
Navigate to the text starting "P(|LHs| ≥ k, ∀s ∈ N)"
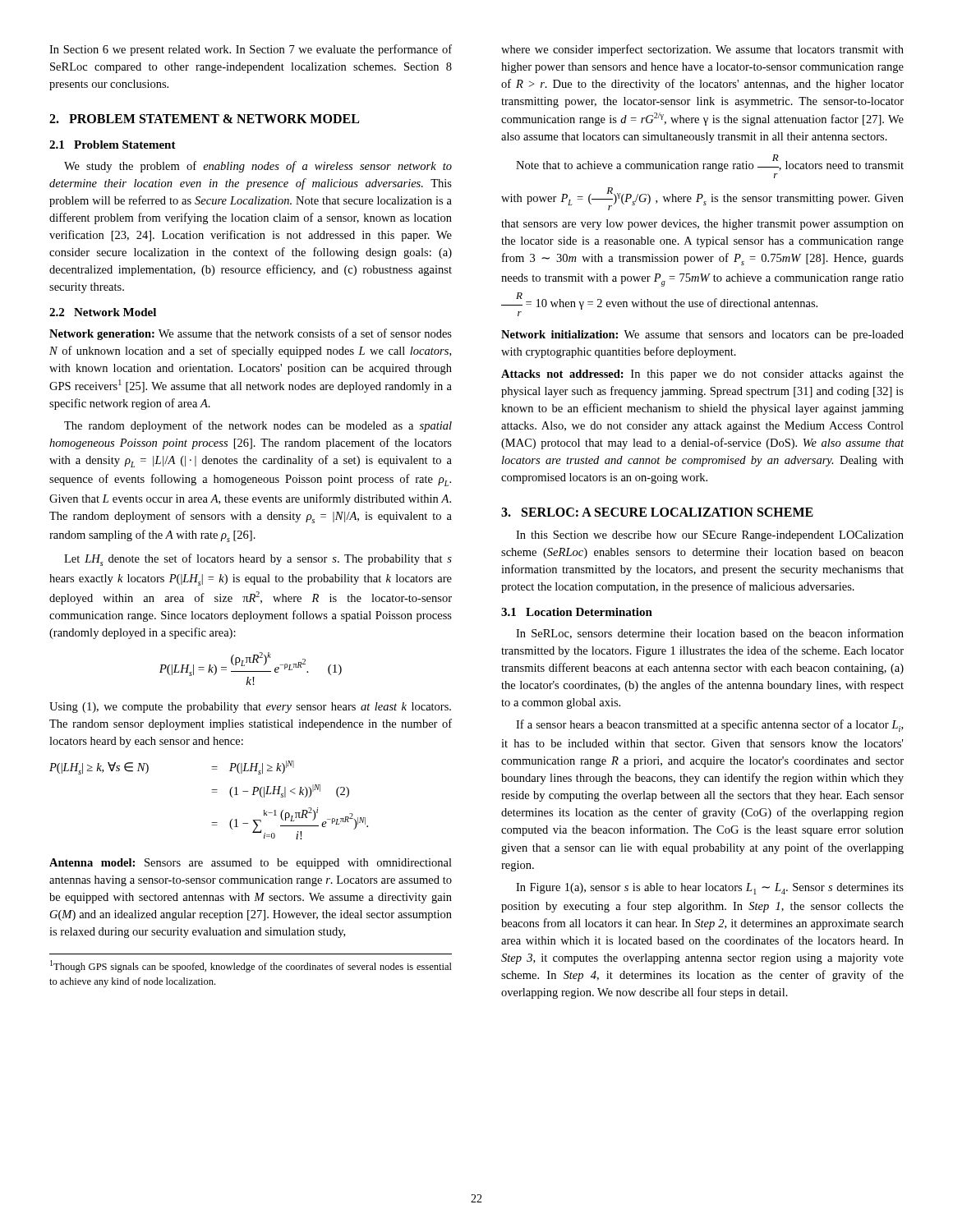coord(251,801)
